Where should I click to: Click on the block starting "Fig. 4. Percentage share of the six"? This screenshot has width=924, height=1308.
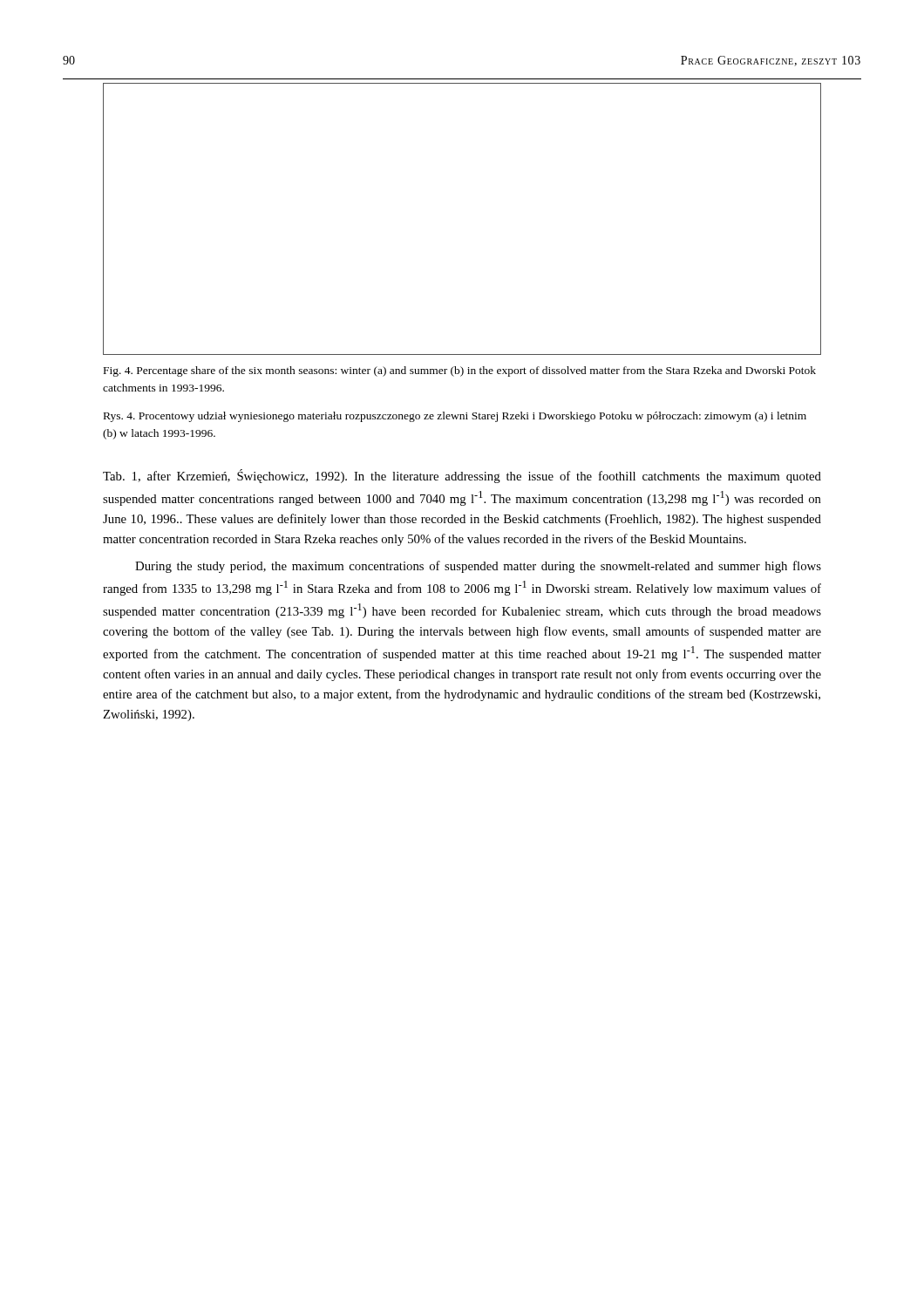click(x=459, y=379)
